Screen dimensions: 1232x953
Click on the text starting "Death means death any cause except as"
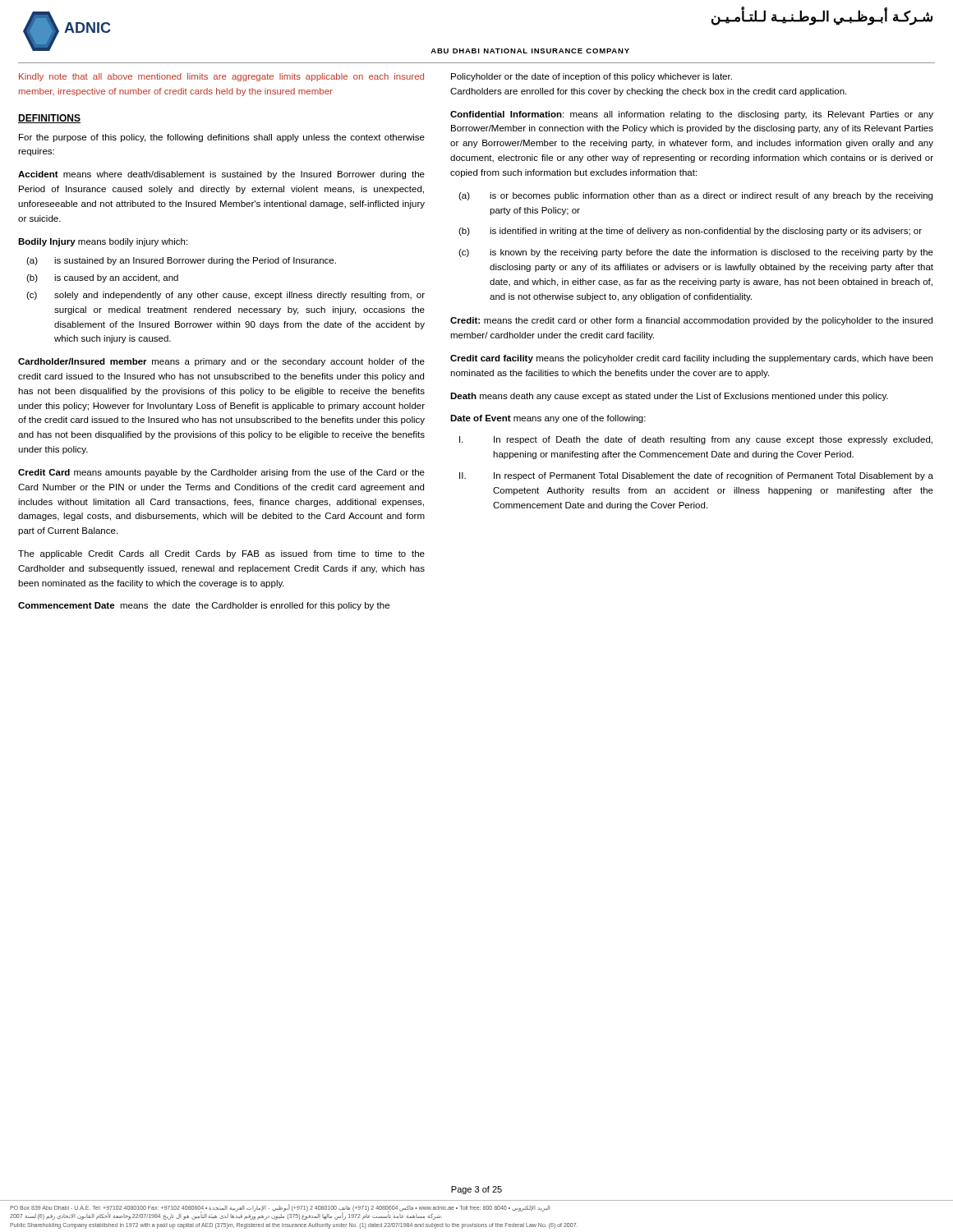[x=669, y=396]
